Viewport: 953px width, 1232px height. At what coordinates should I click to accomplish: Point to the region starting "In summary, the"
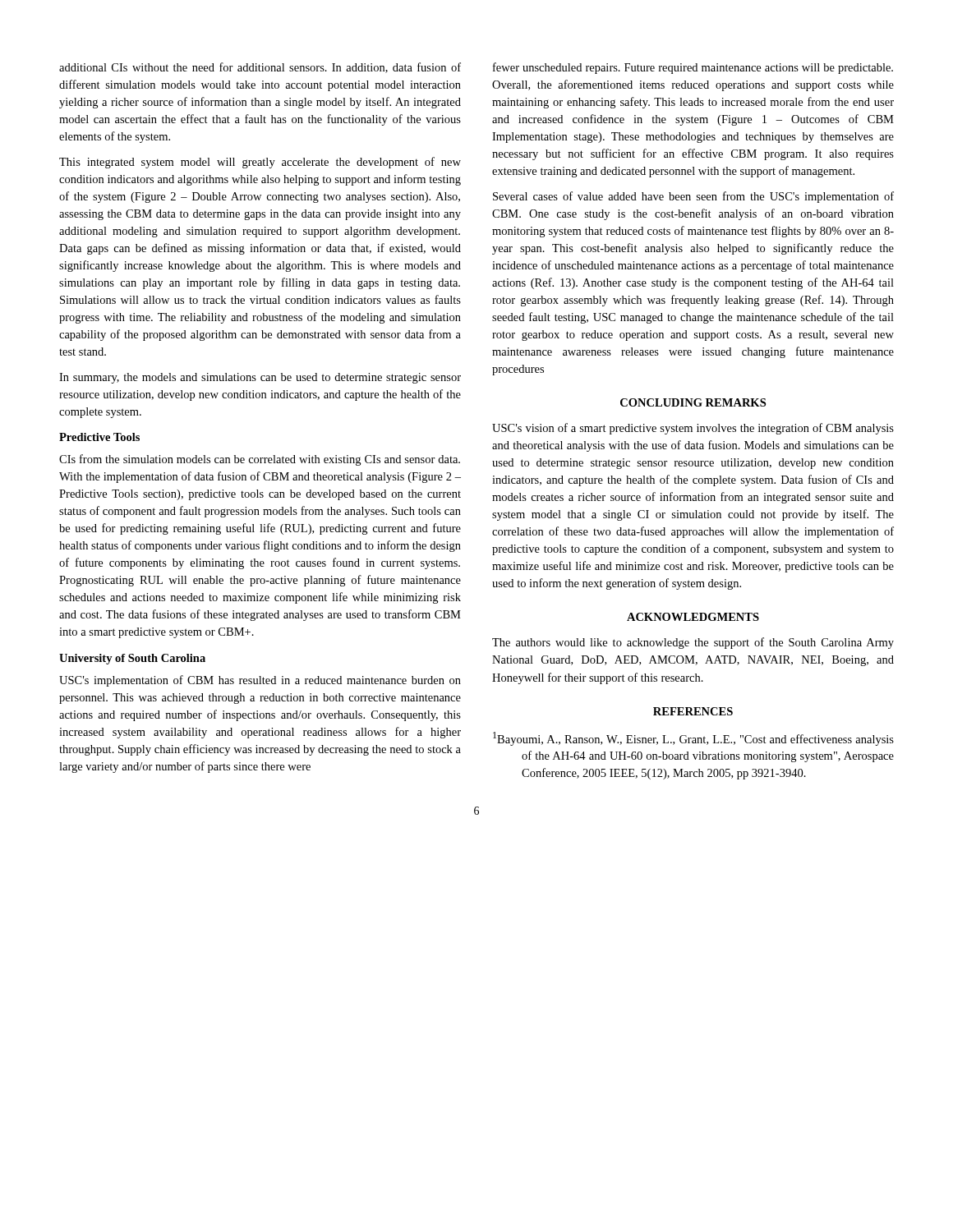[x=260, y=395]
